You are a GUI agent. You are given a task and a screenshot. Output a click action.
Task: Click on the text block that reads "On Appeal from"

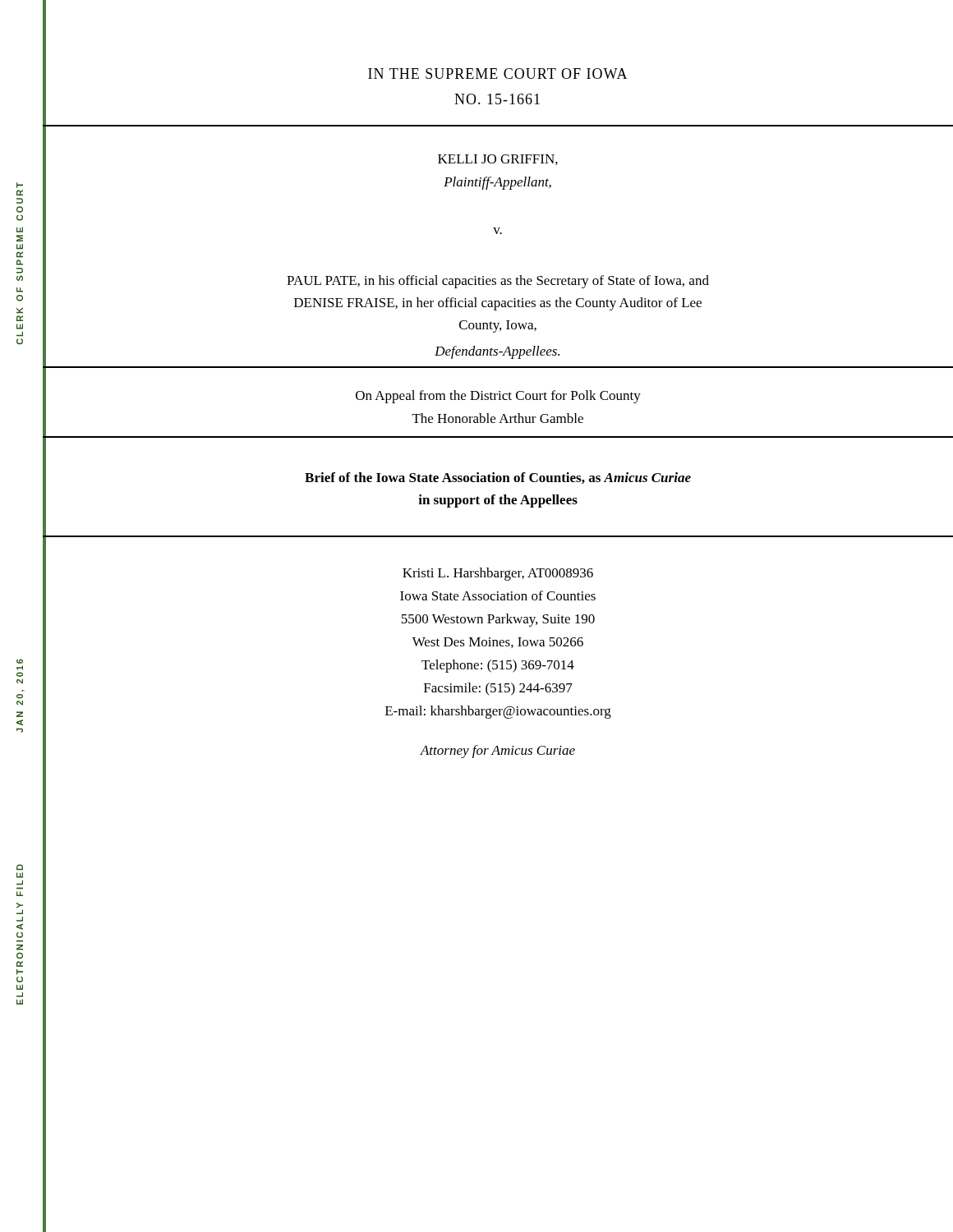[498, 407]
